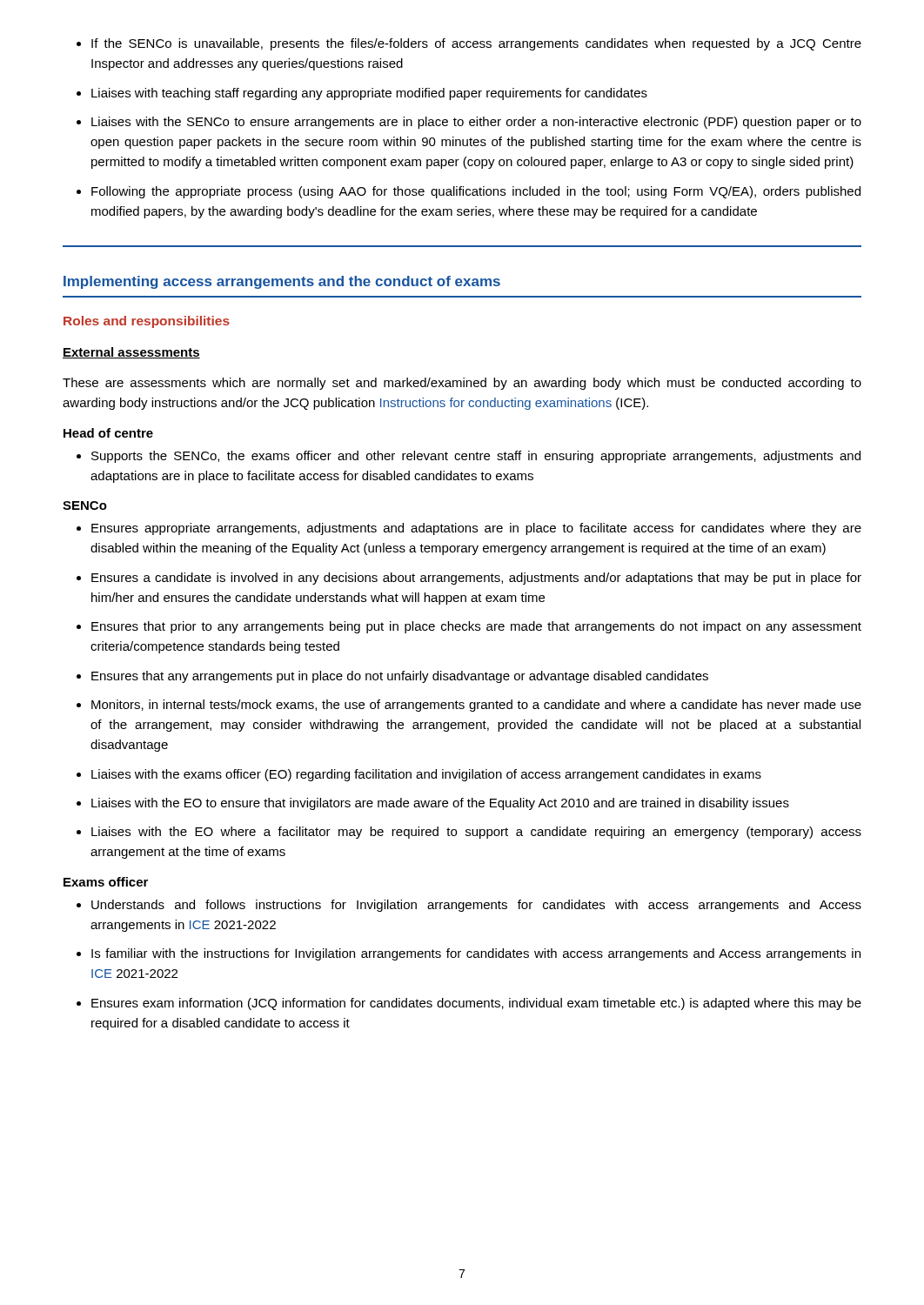Locate the list item with the text "Following the appropriate process"
924x1305 pixels.
(462, 201)
